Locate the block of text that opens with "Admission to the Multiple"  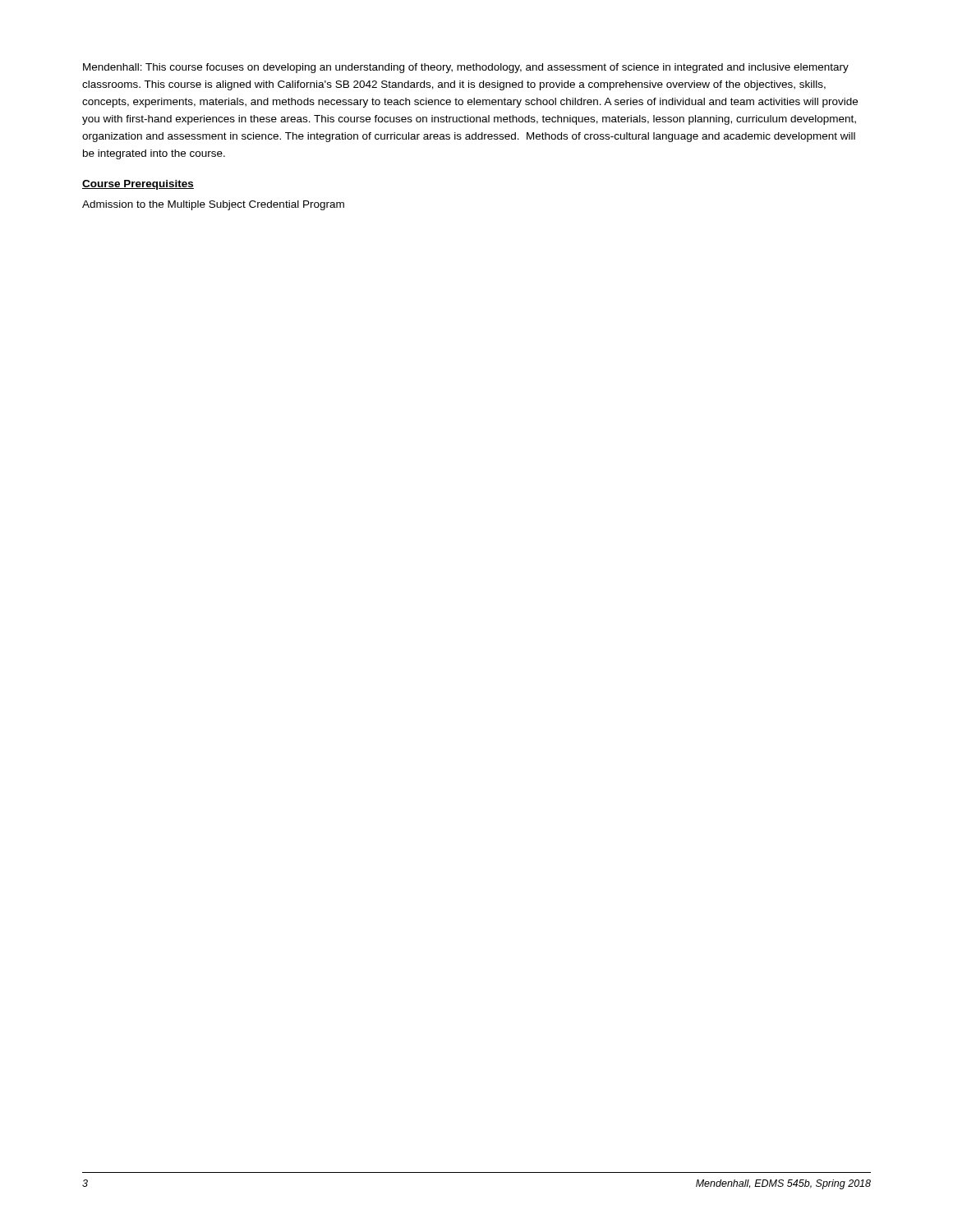(x=213, y=204)
